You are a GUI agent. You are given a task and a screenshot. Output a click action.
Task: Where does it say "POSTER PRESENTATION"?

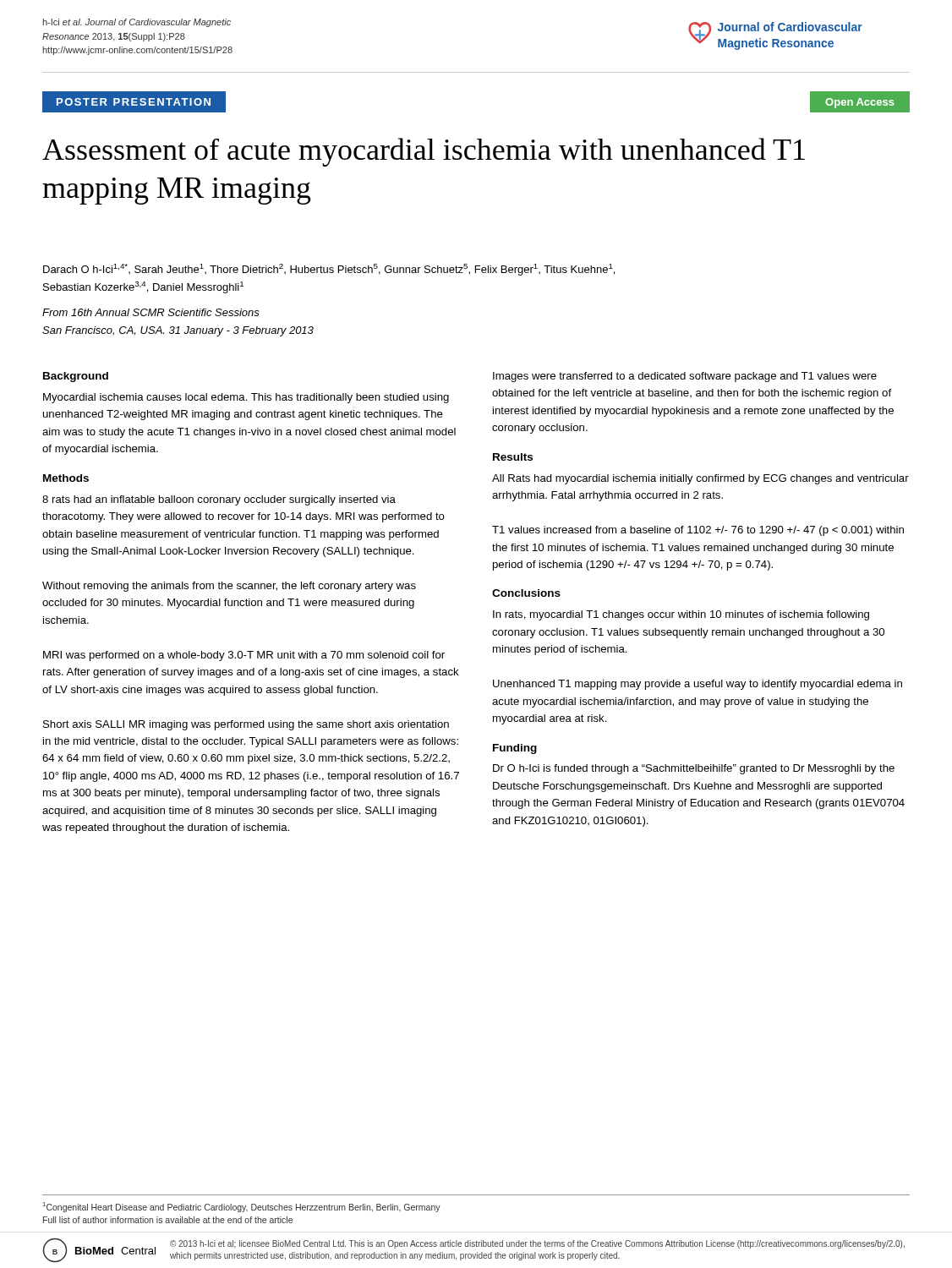pos(134,102)
